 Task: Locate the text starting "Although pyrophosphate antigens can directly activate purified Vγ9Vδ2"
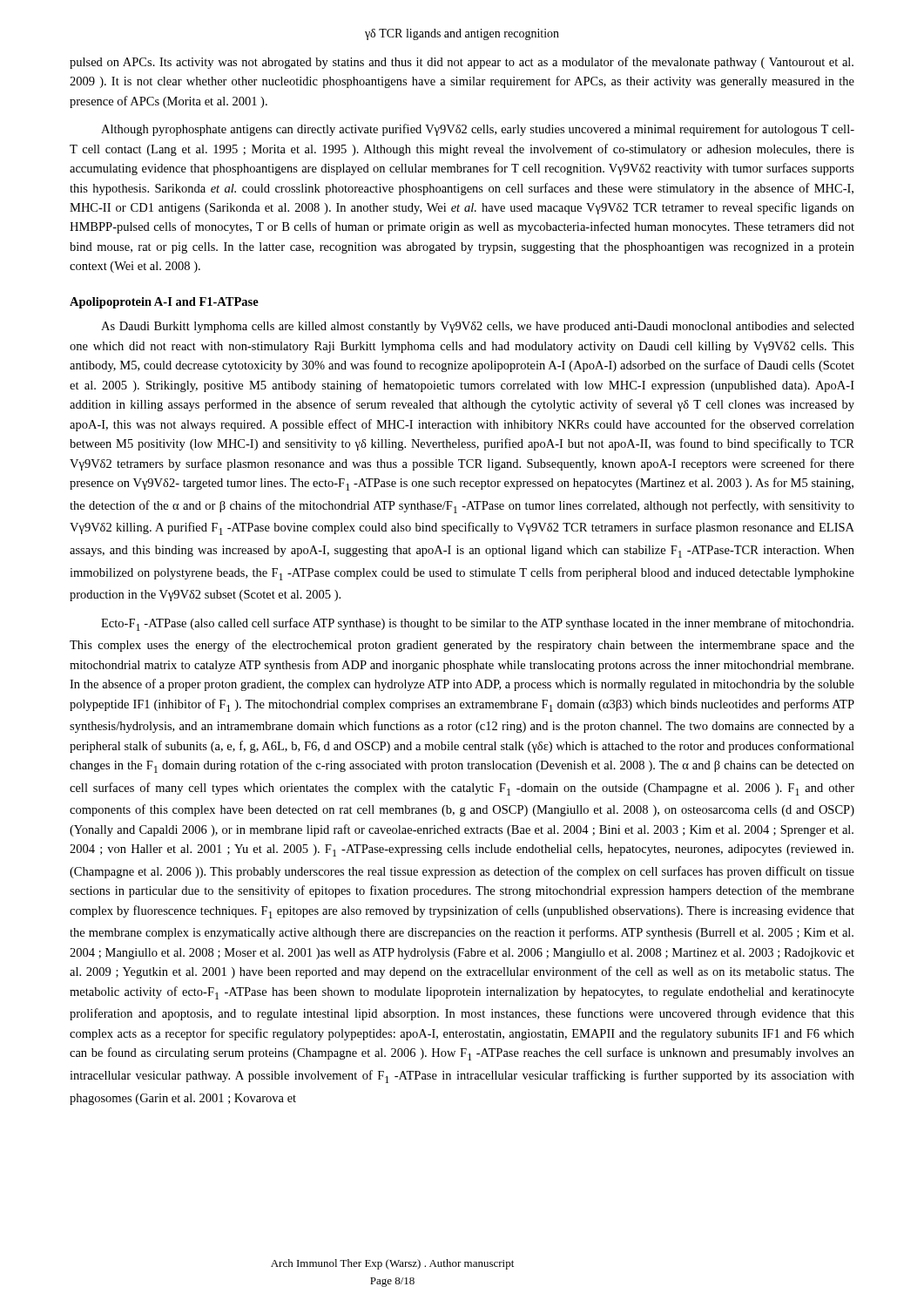(462, 198)
